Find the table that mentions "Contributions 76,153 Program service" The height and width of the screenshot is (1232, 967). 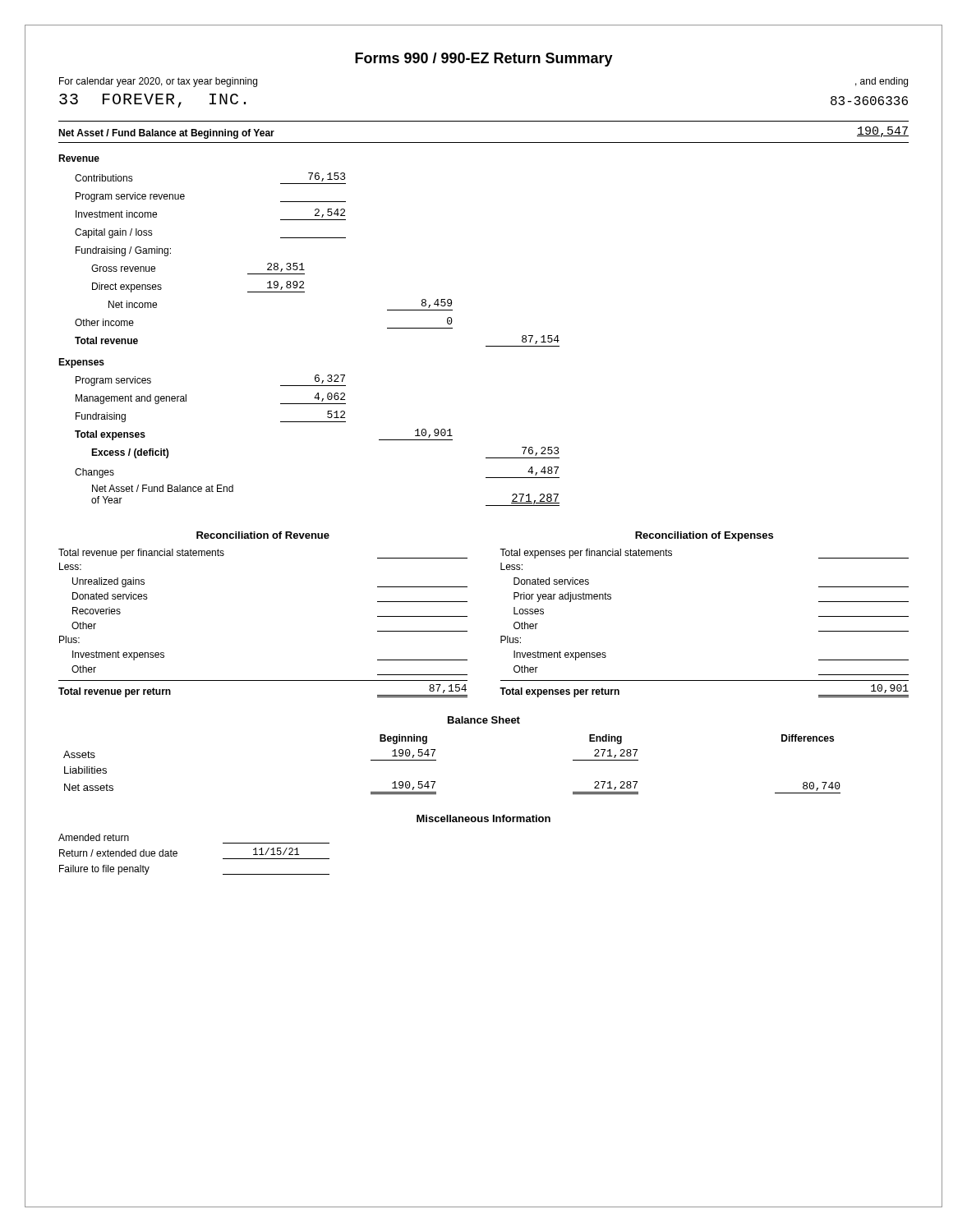484,337
